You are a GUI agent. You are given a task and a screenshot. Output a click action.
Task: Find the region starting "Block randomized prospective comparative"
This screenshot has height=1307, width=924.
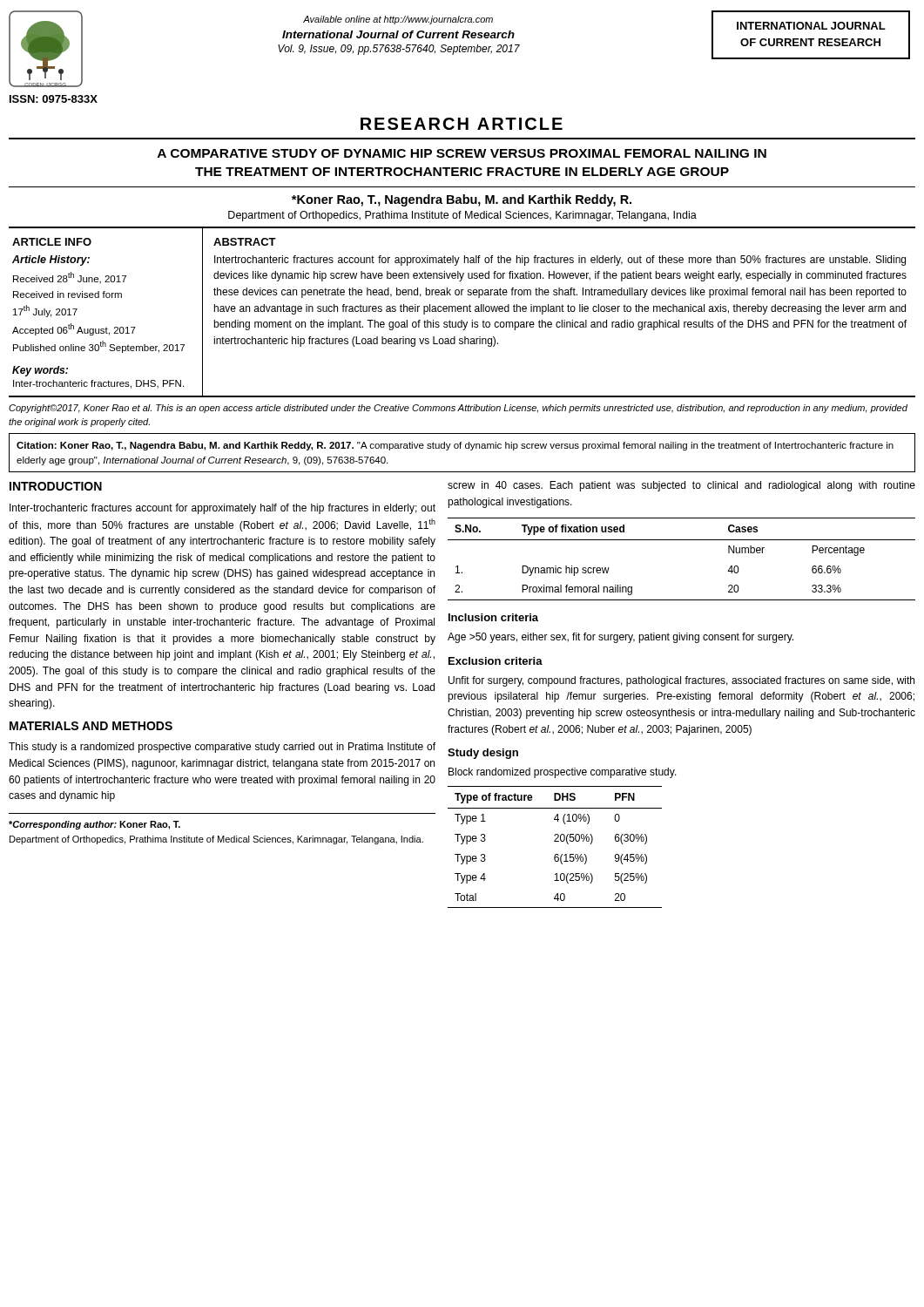[x=562, y=772]
